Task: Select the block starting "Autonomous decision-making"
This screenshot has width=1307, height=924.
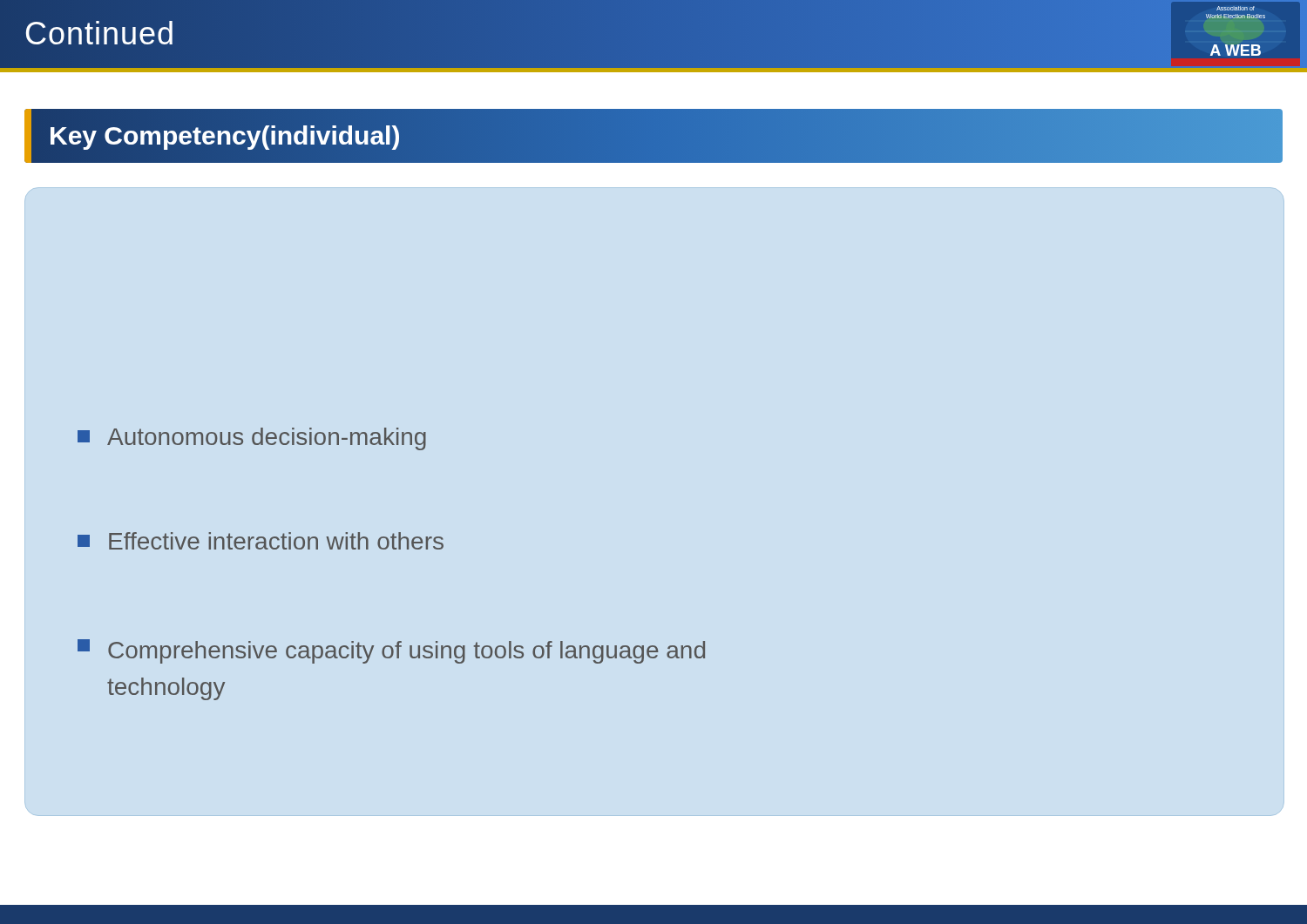Action: pyautogui.click(x=252, y=437)
